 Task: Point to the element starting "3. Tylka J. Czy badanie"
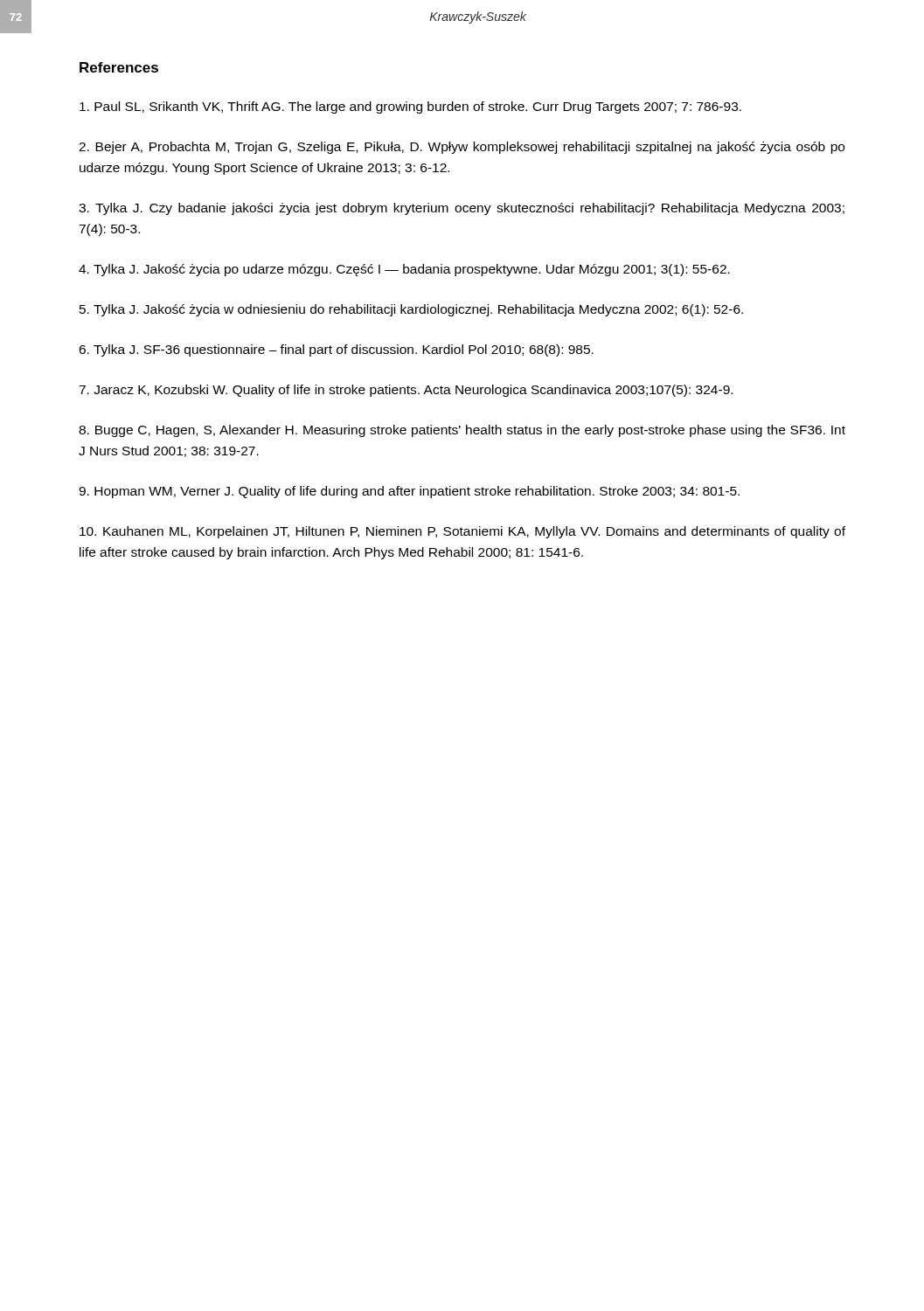[x=462, y=218]
